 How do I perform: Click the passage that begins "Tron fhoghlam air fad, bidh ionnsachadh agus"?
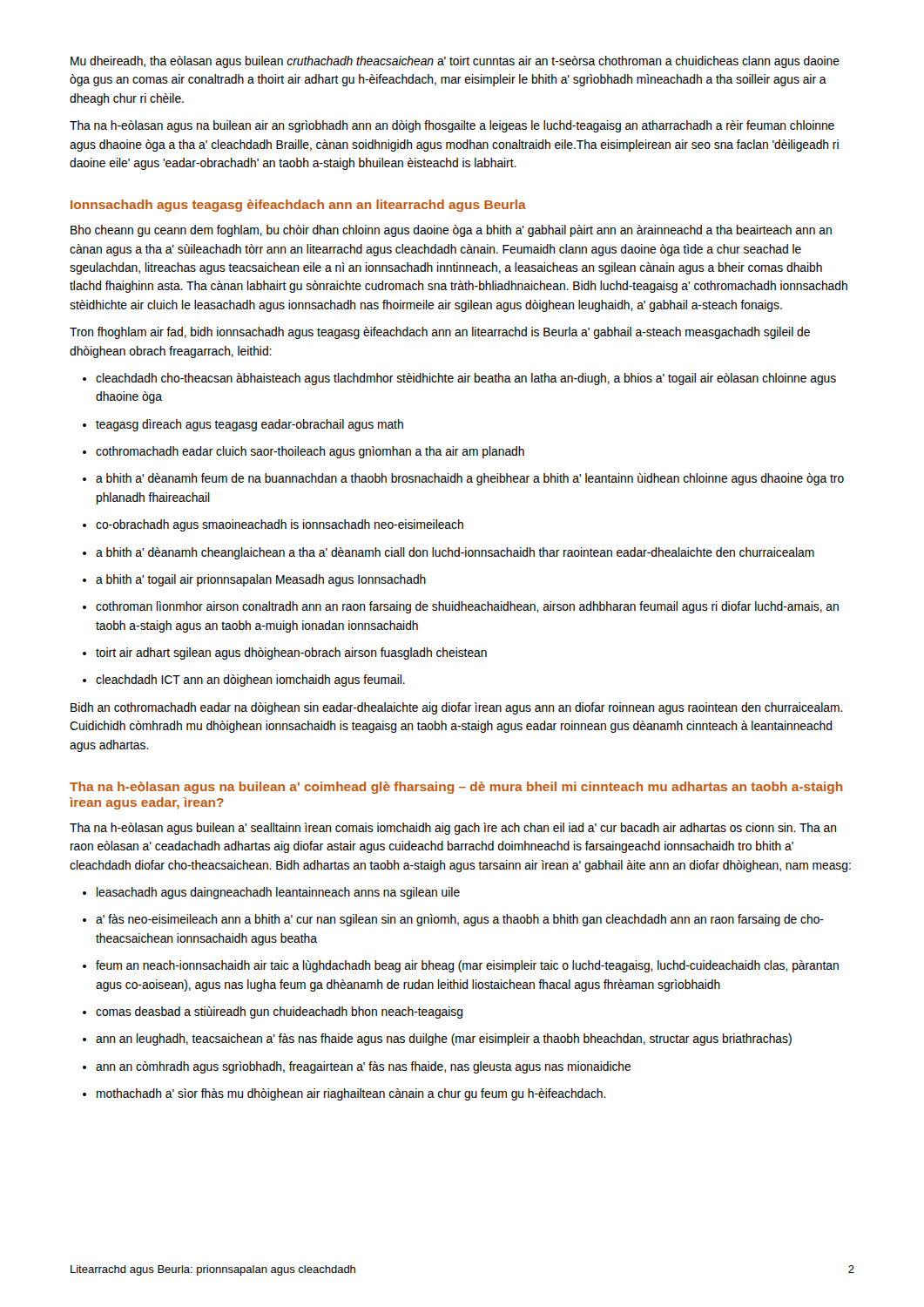pos(440,342)
